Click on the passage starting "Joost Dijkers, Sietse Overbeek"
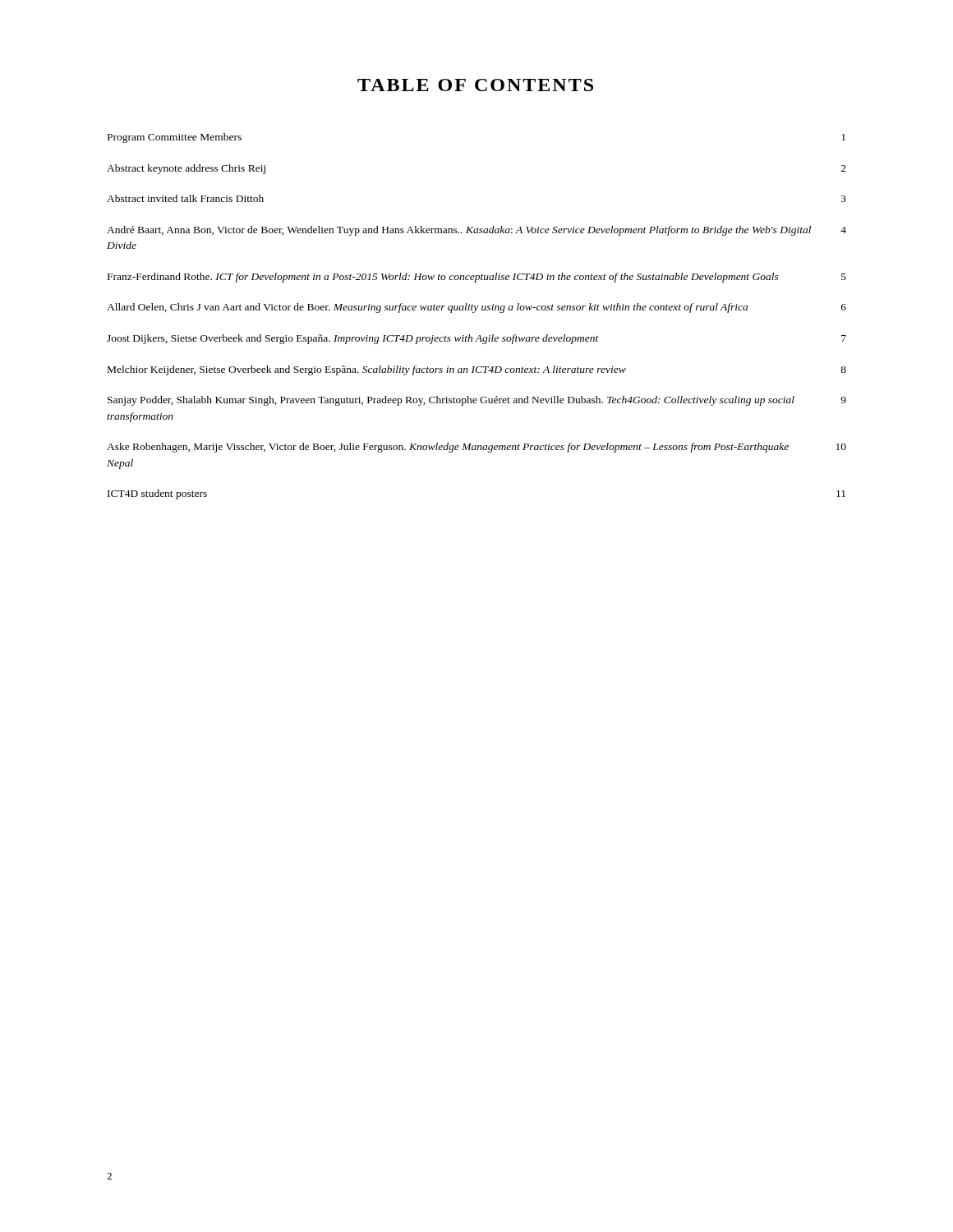Screen dimensions: 1232x953 476,338
